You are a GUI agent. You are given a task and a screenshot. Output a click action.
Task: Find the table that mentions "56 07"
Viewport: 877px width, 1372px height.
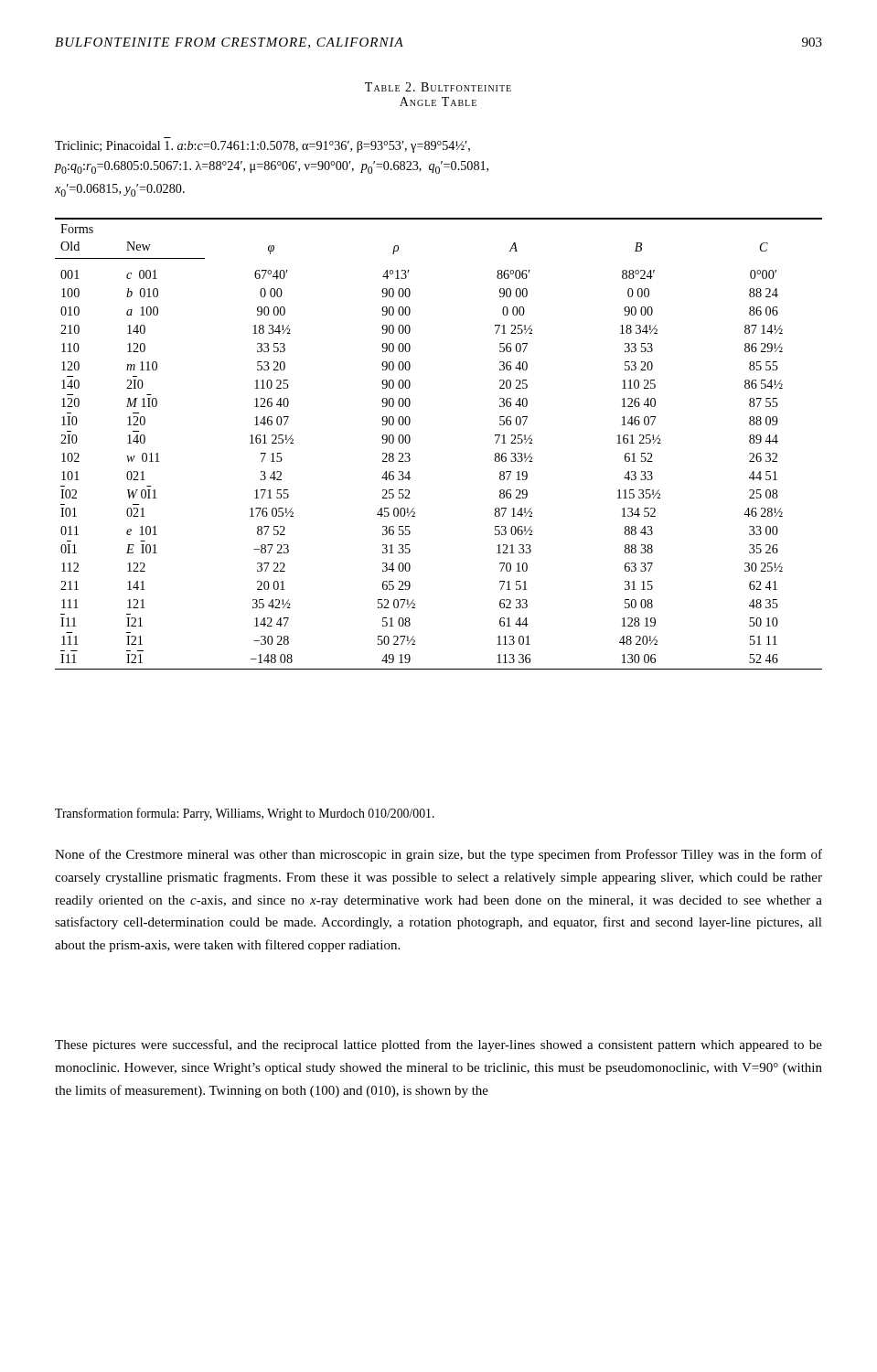[438, 443]
